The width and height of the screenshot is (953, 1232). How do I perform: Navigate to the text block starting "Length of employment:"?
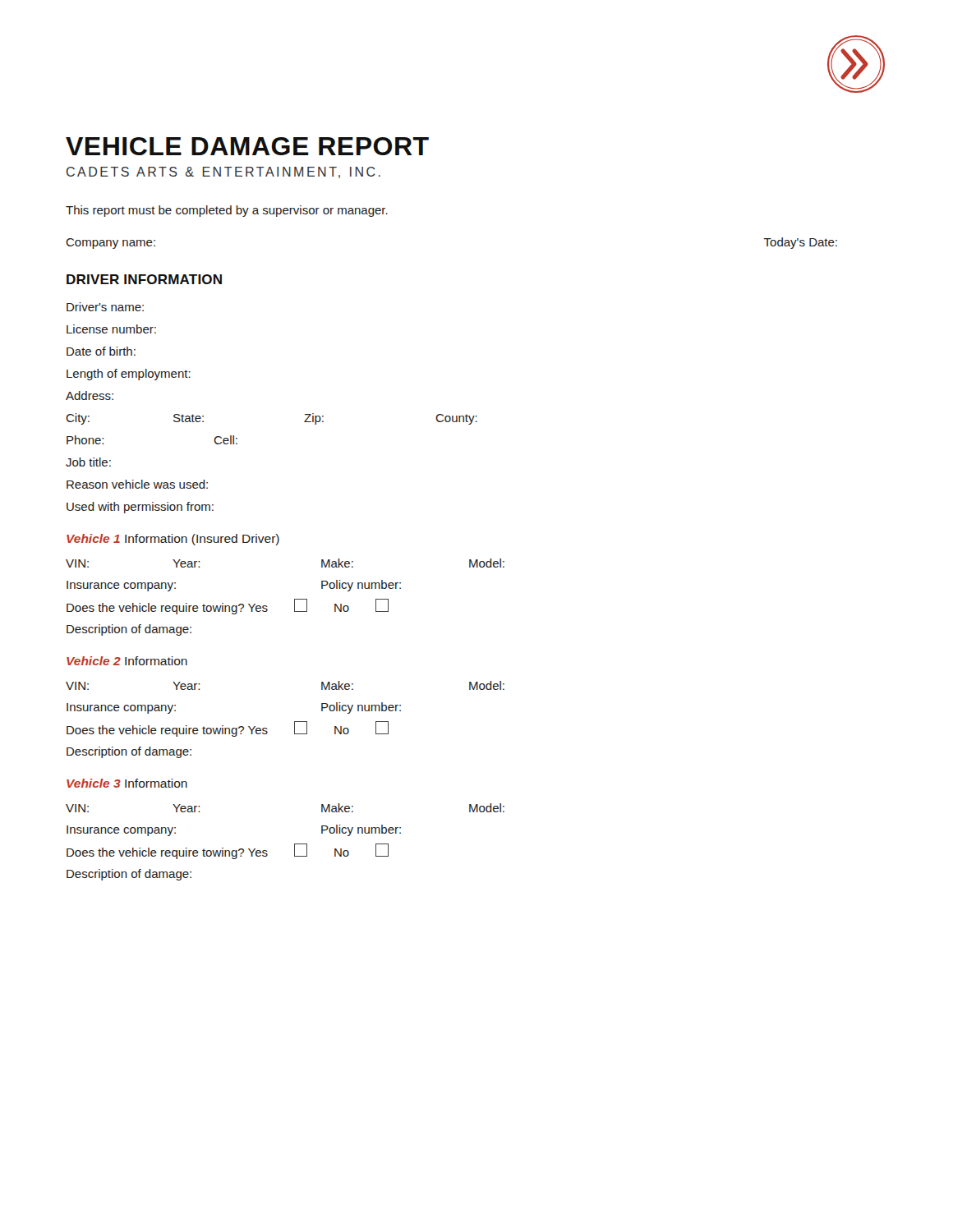(128, 373)
